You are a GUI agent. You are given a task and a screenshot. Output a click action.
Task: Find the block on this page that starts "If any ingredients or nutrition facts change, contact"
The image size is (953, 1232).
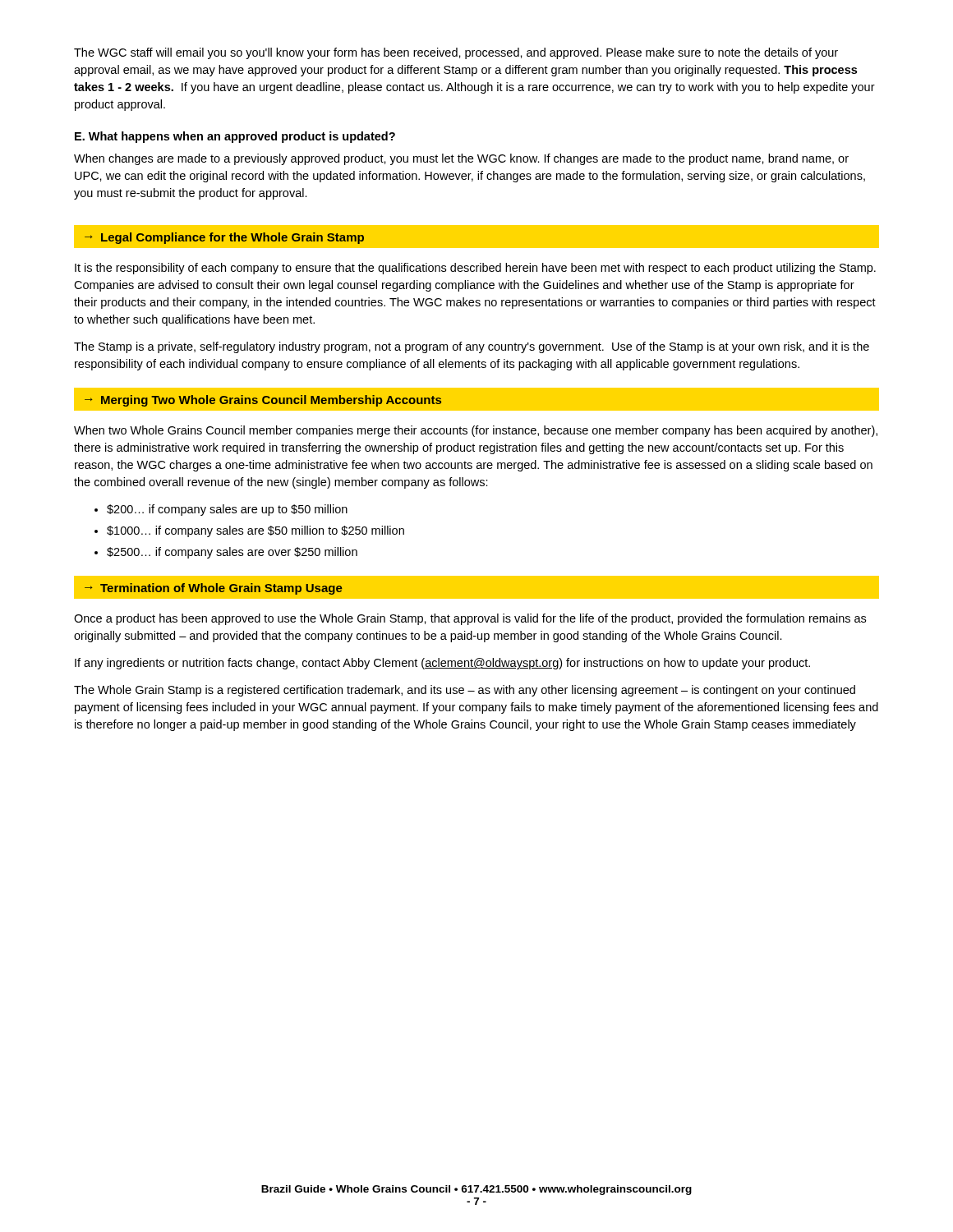pyautogui.click(x=443, y=663)
